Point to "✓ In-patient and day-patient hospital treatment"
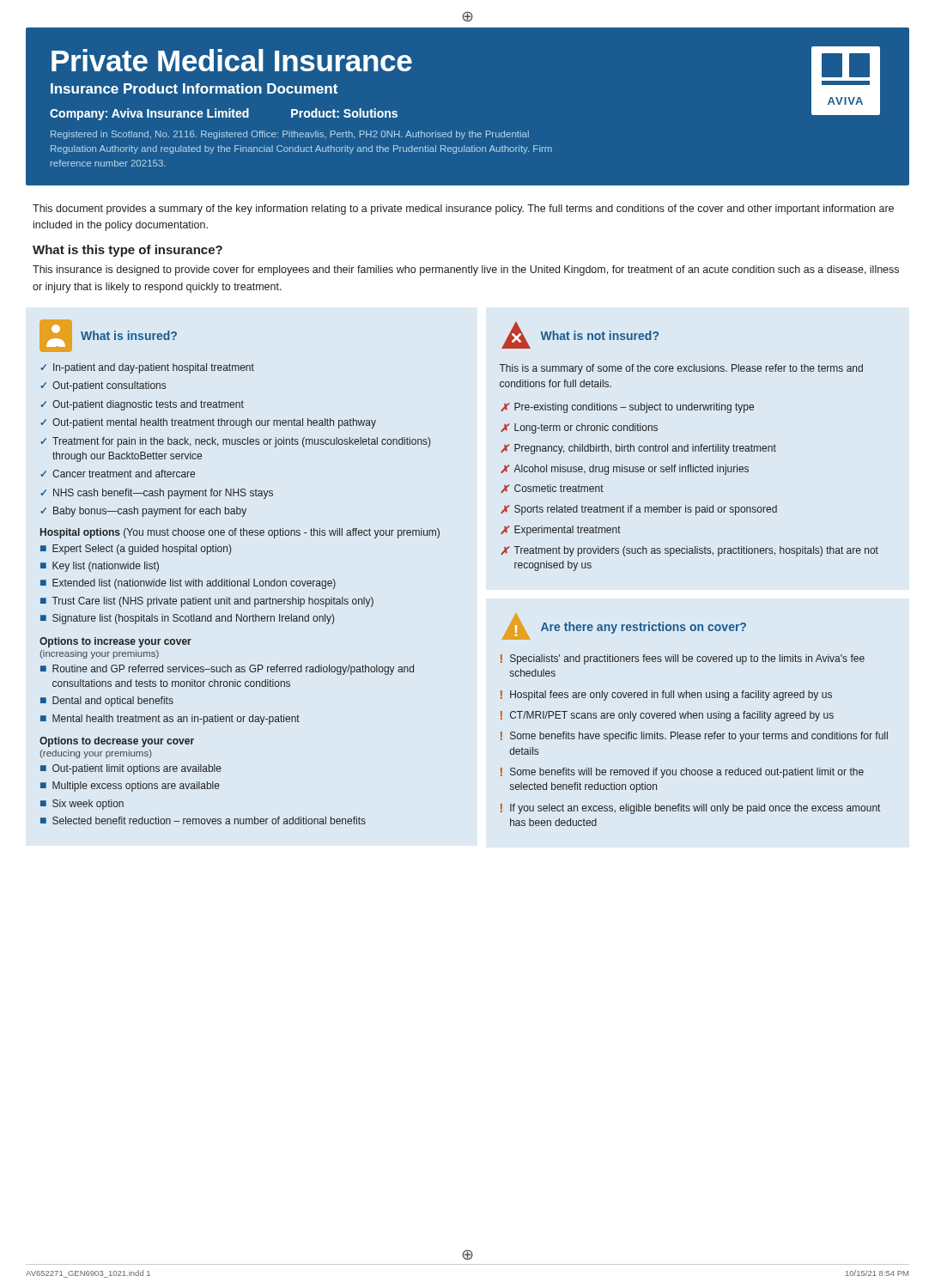 point(147,368)
